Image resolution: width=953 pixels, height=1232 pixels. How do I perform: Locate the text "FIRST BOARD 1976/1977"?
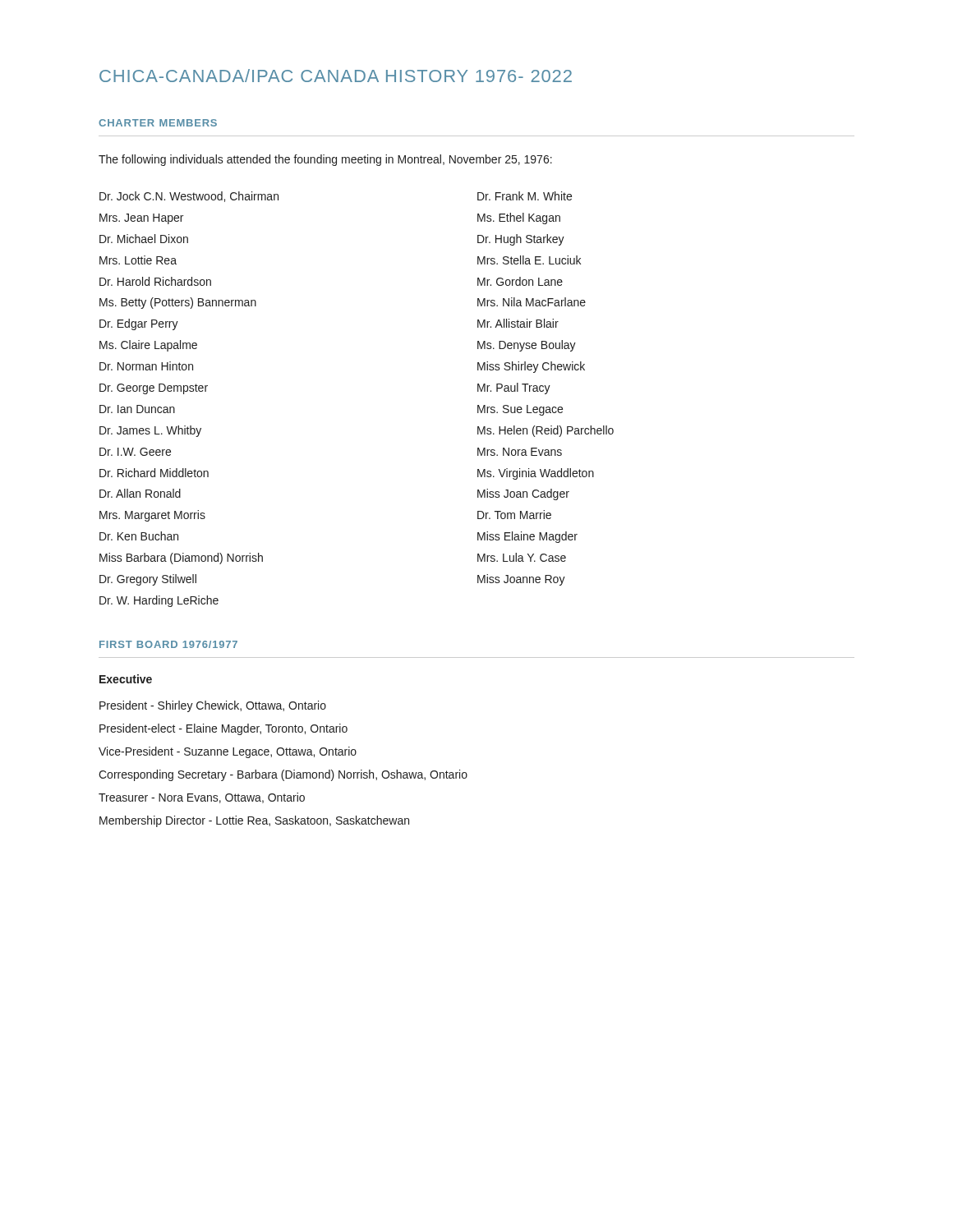(476, 647)
